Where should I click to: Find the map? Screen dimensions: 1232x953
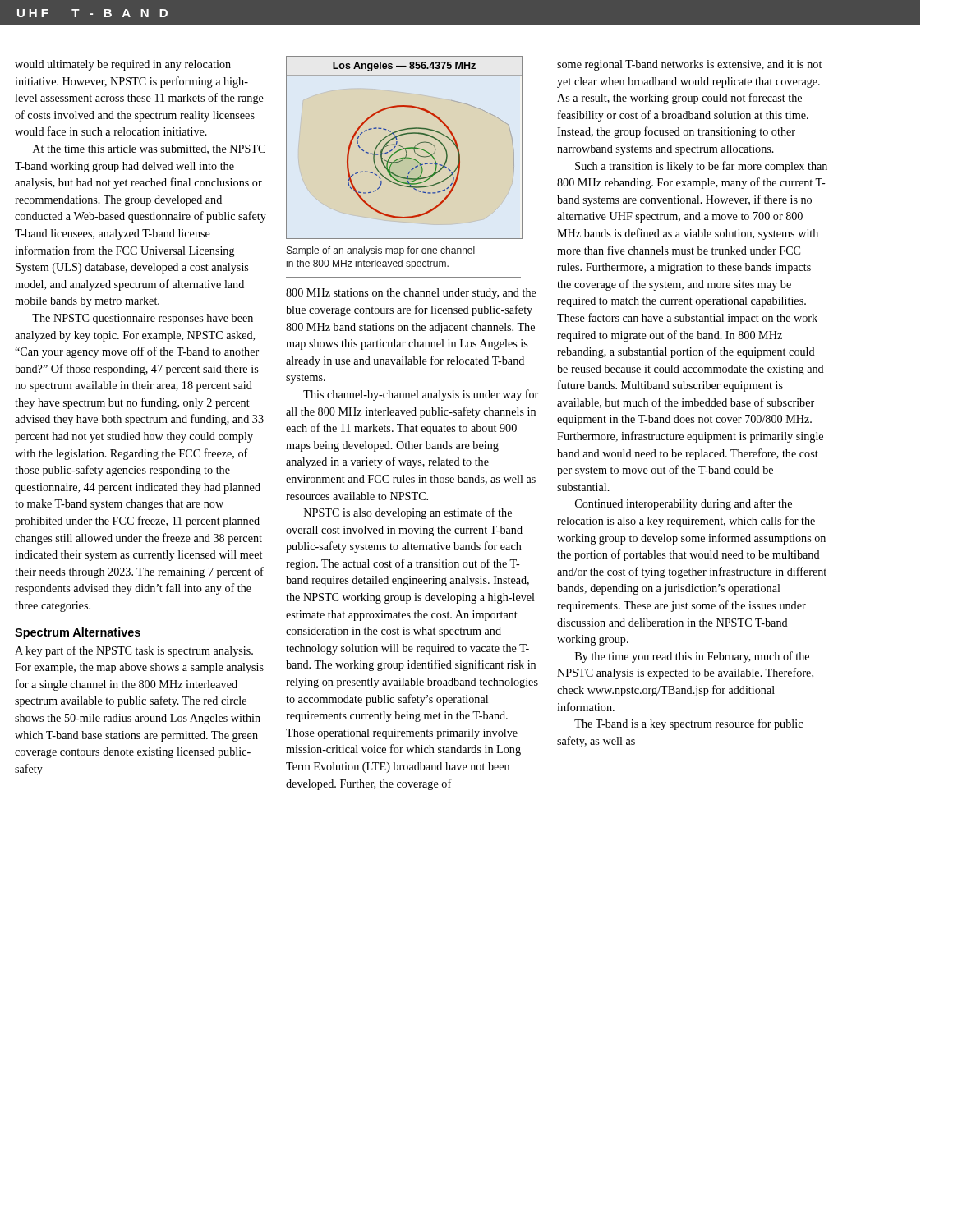coord(403,163)
